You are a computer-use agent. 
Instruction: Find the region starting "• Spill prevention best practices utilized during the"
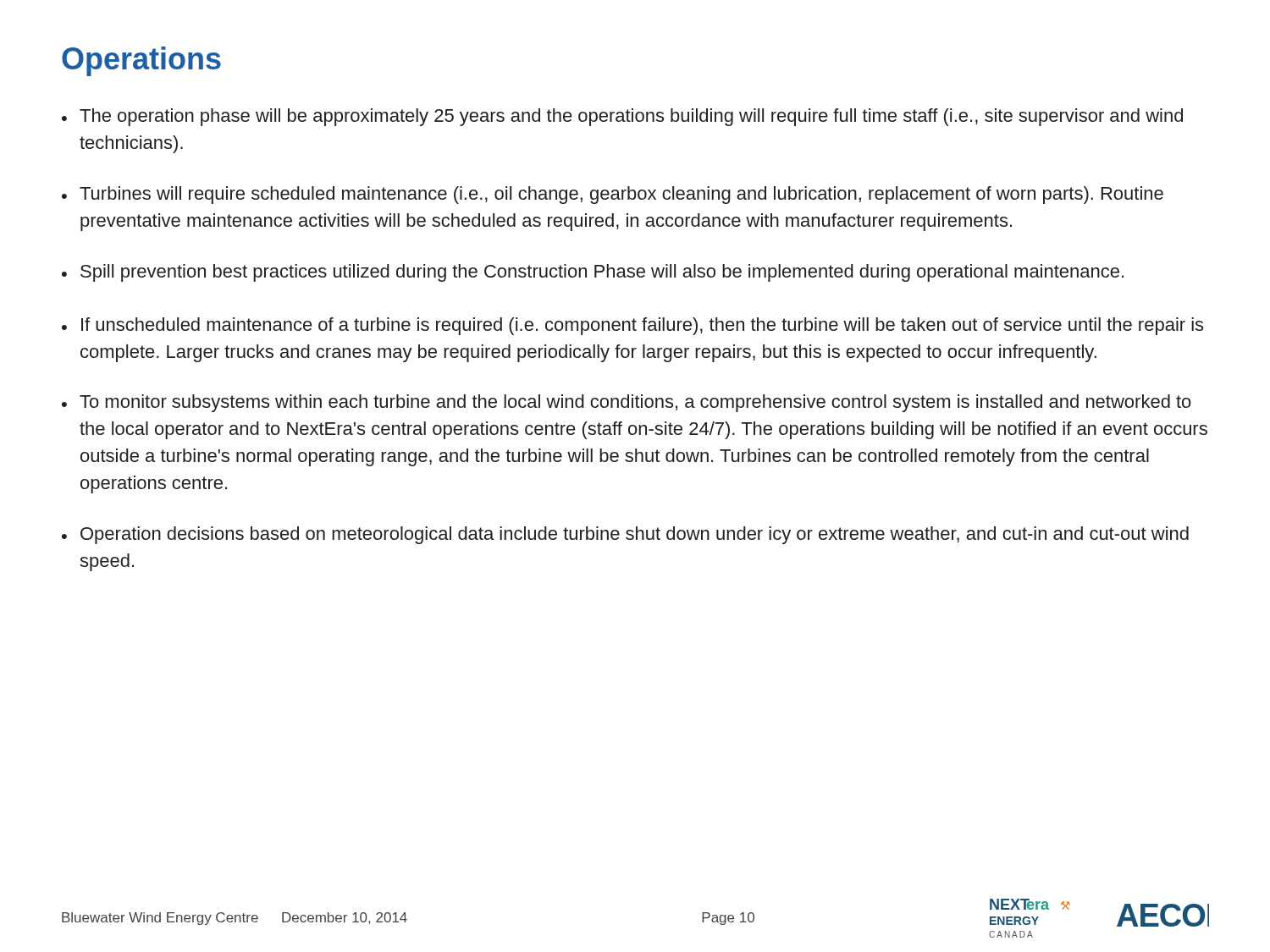pyautogui.click(x=635, y=273)
